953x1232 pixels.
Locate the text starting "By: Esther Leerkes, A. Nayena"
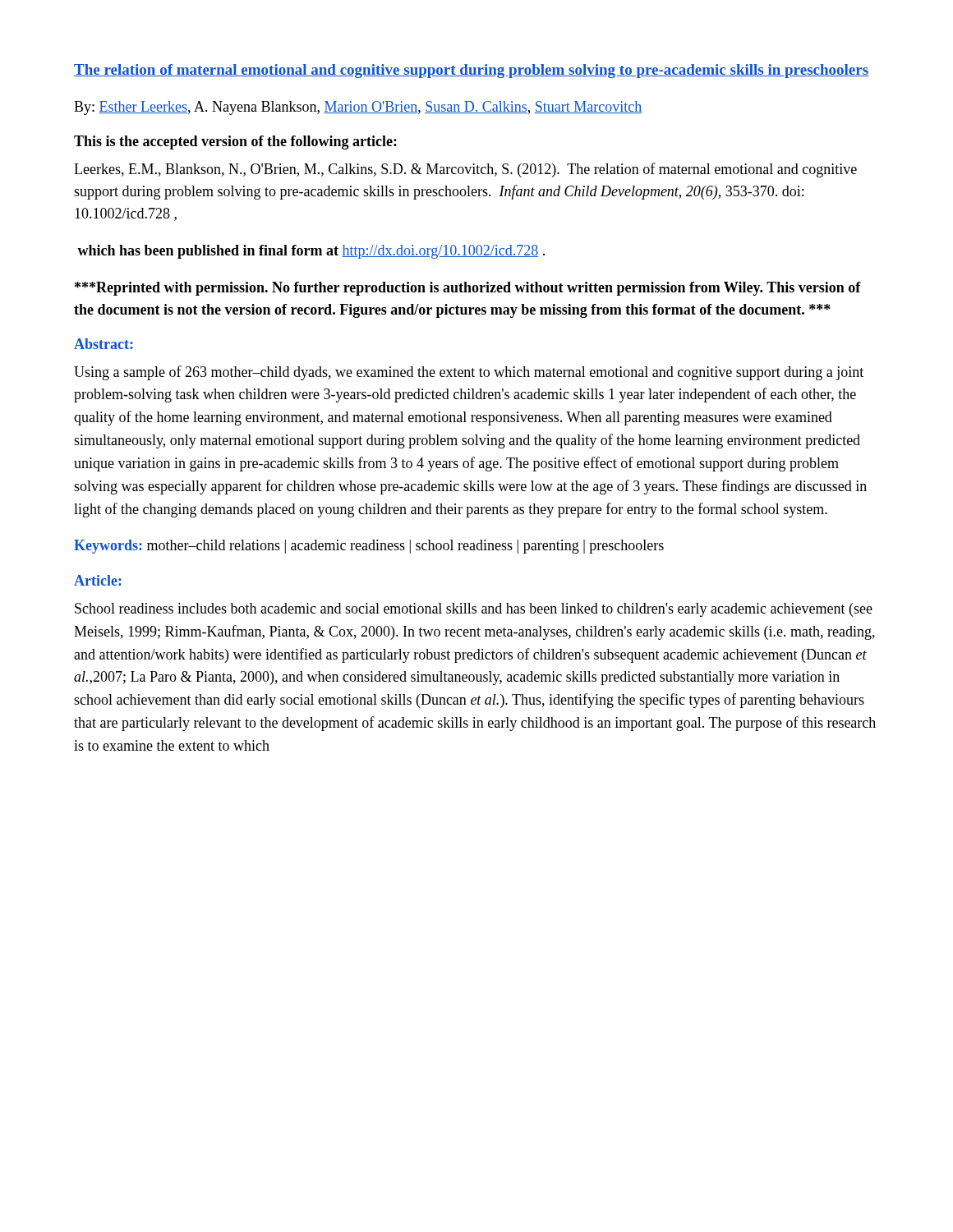358,106
